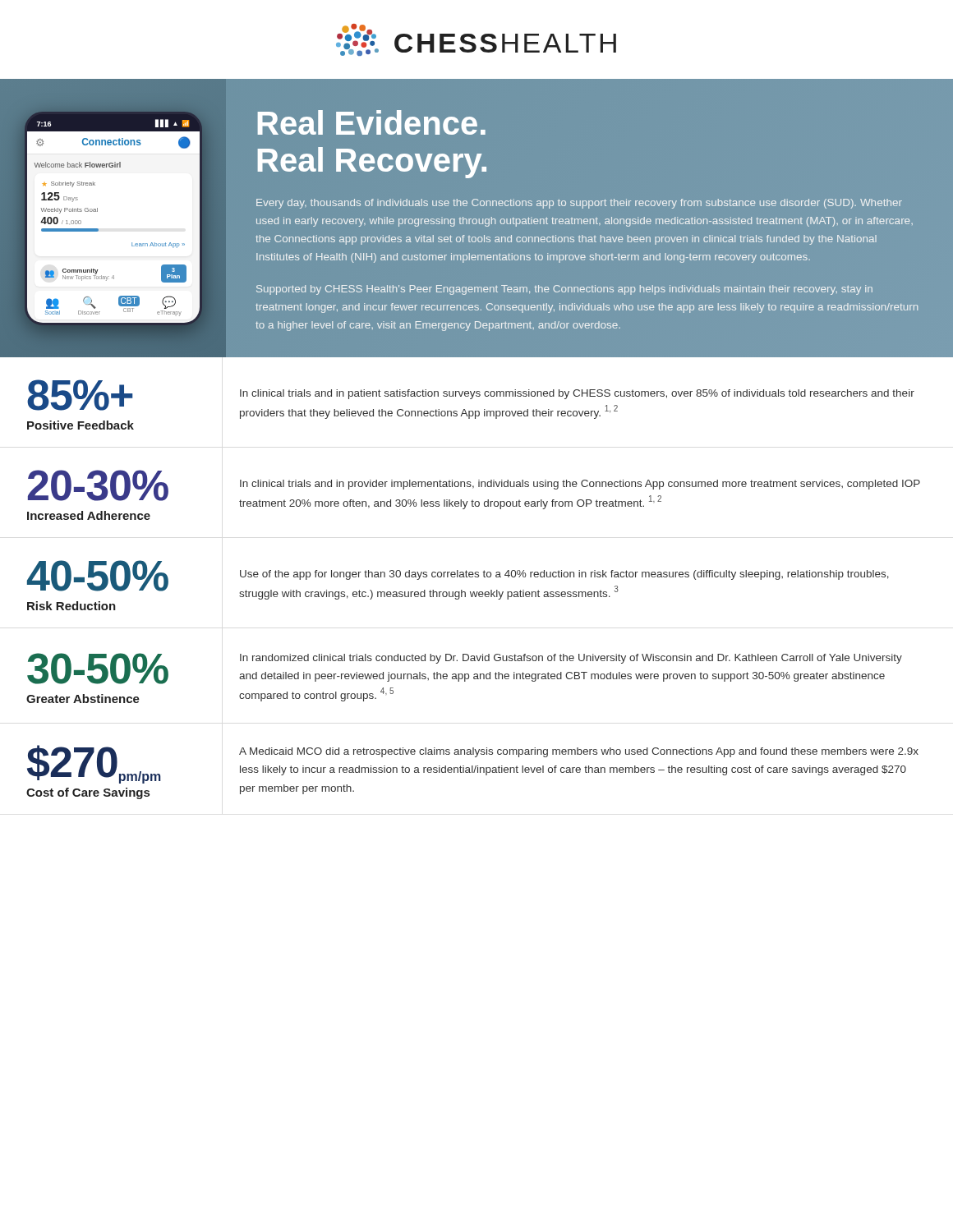Click on the logo
Viewport: 953px width, 1232px height.
pyautogui.click(x=476, y=43)
